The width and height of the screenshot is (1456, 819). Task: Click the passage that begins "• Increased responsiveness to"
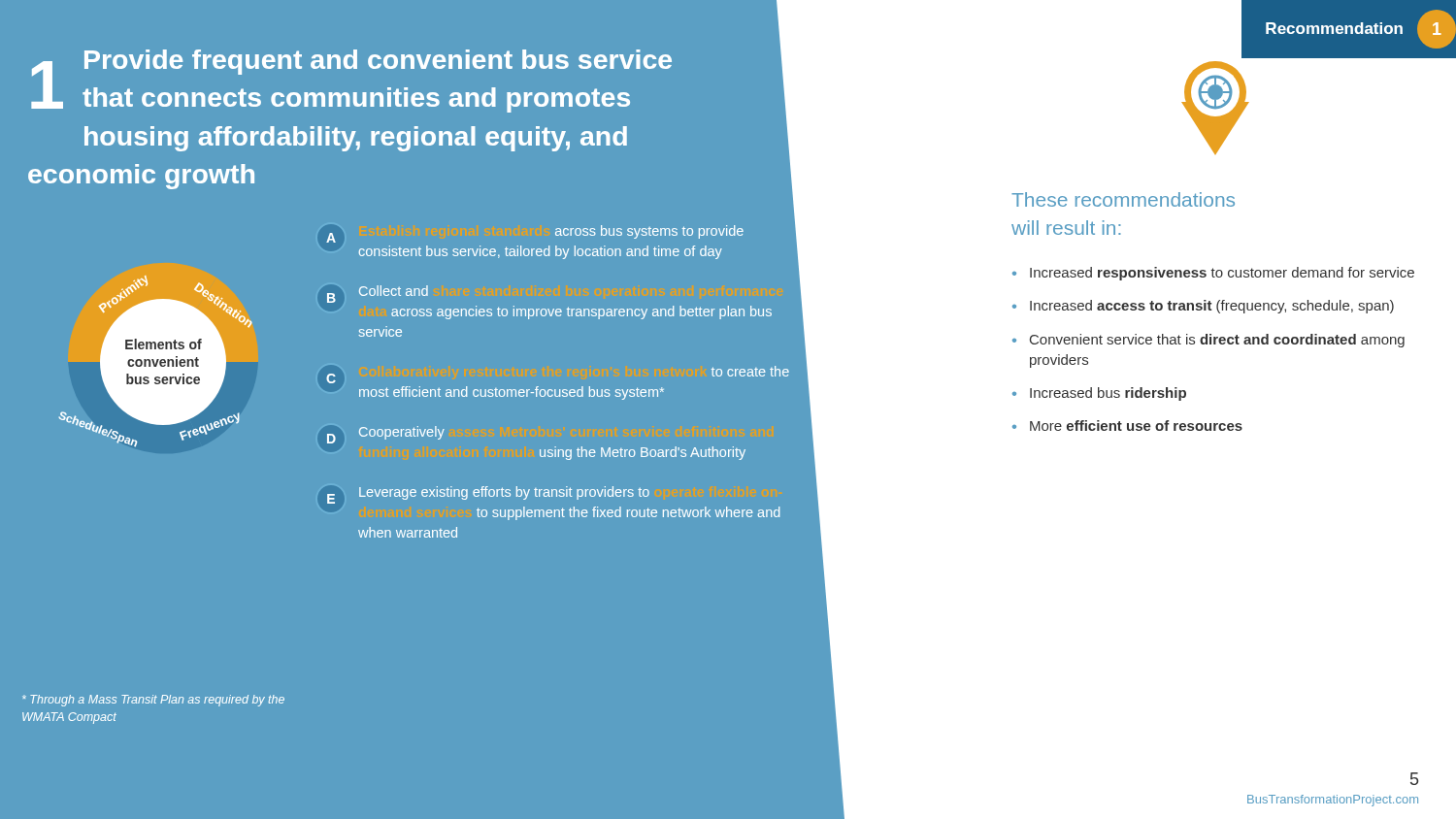[1213, 272]
